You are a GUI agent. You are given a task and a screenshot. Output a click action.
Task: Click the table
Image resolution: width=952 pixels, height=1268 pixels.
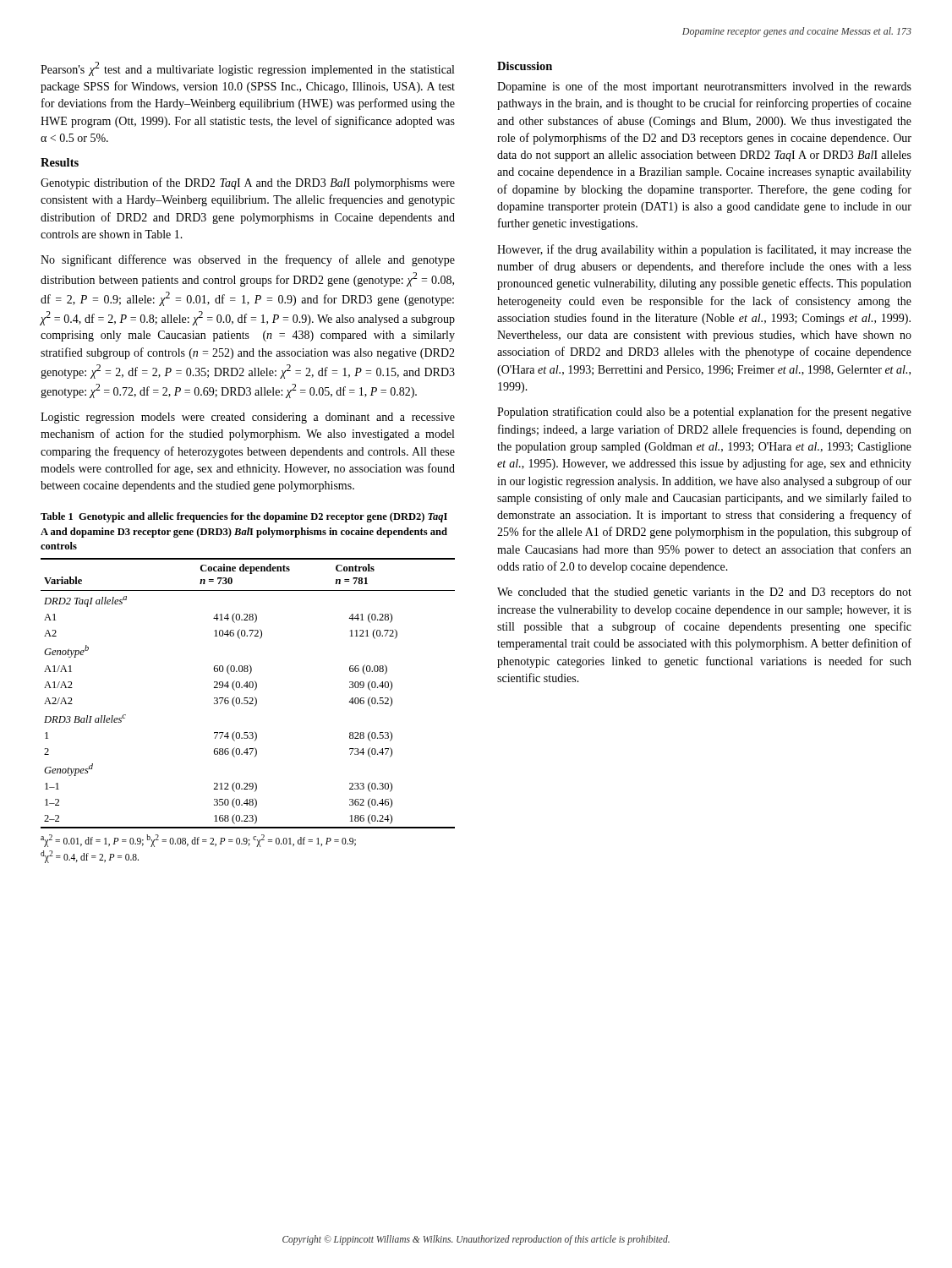tap(248, 693)
